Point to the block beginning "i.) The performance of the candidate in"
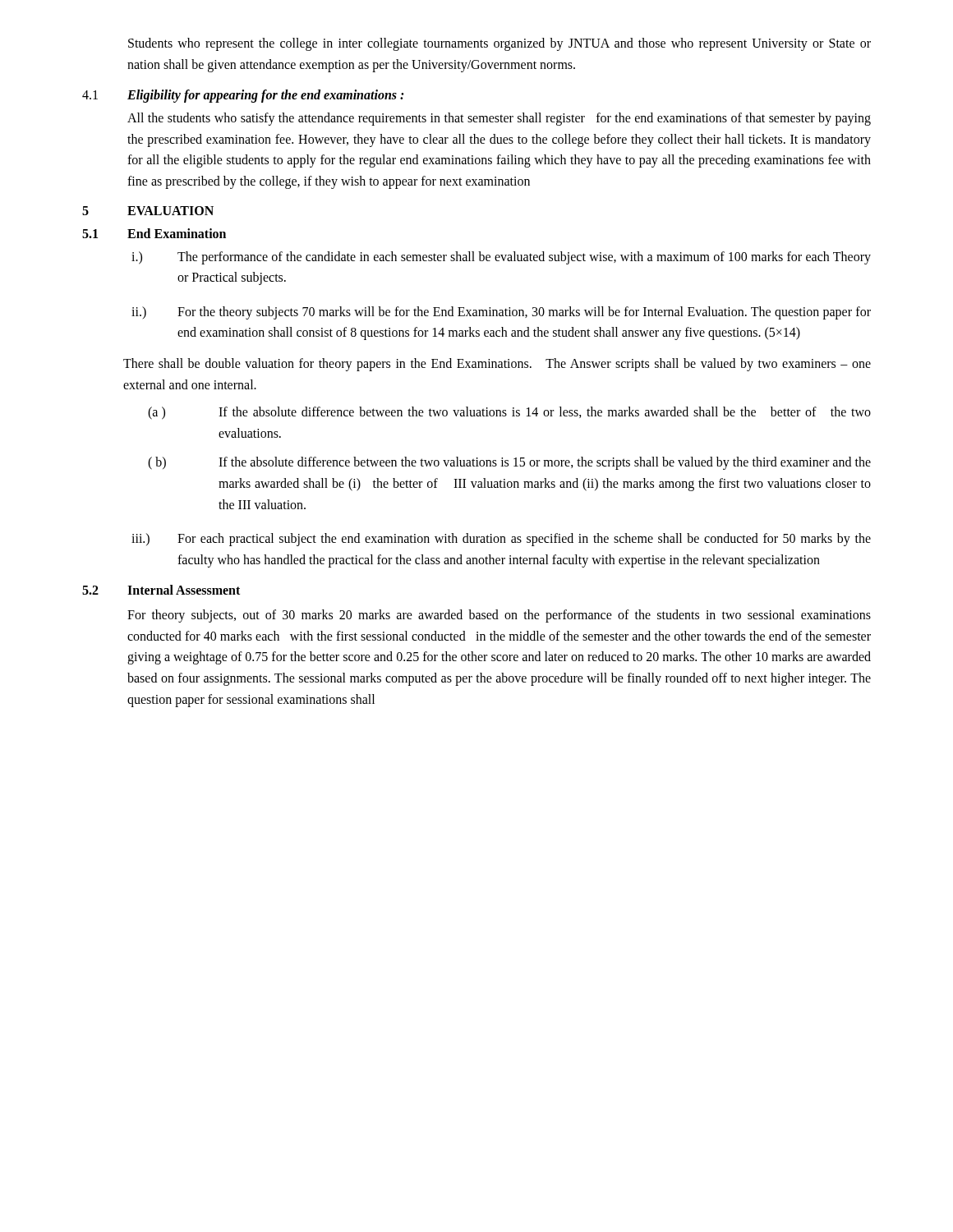Viewport: 953px width, 1232px height. 476,267
